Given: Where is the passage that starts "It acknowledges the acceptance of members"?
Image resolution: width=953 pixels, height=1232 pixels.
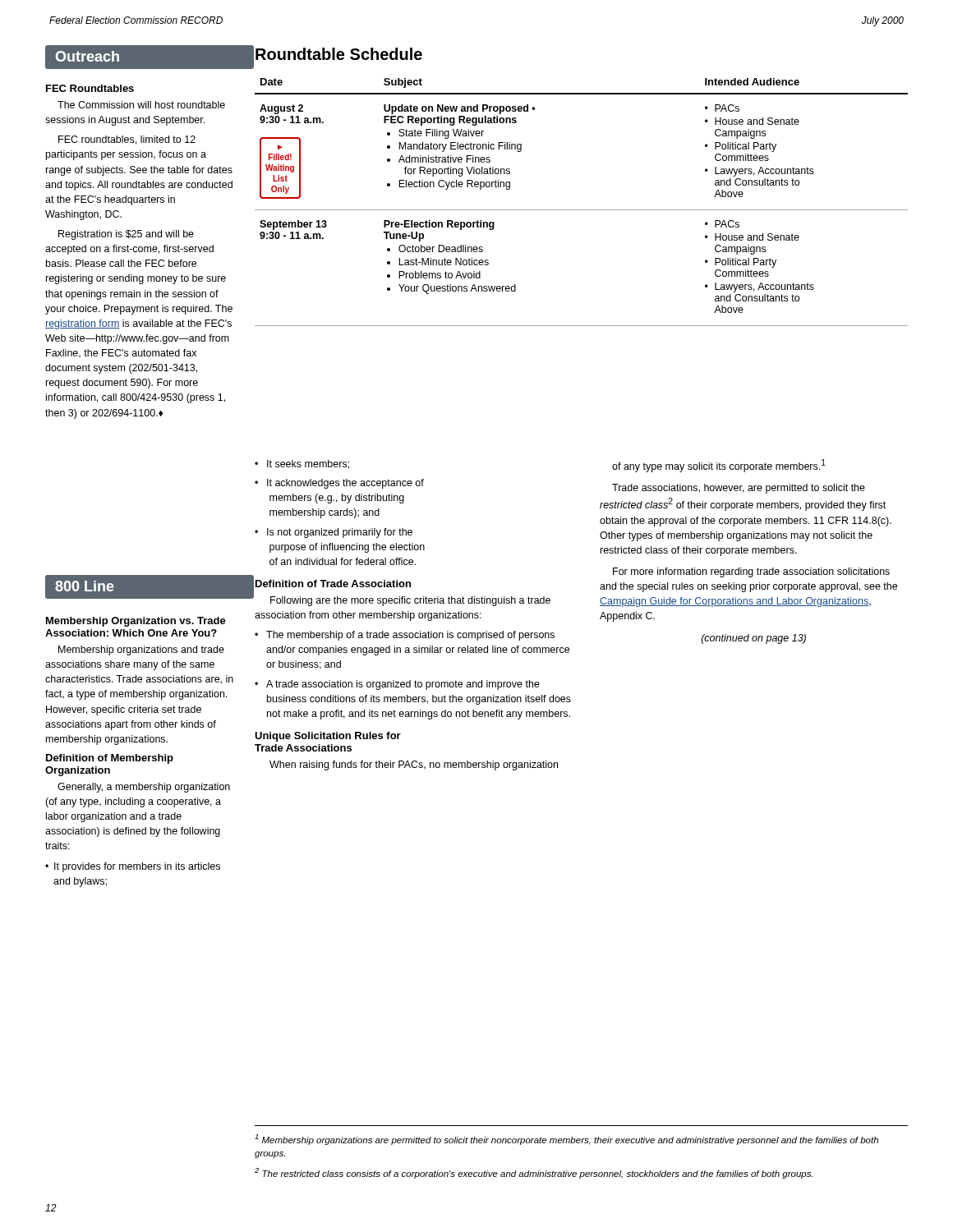Looking at the screenshot, I should pos(345,498).
